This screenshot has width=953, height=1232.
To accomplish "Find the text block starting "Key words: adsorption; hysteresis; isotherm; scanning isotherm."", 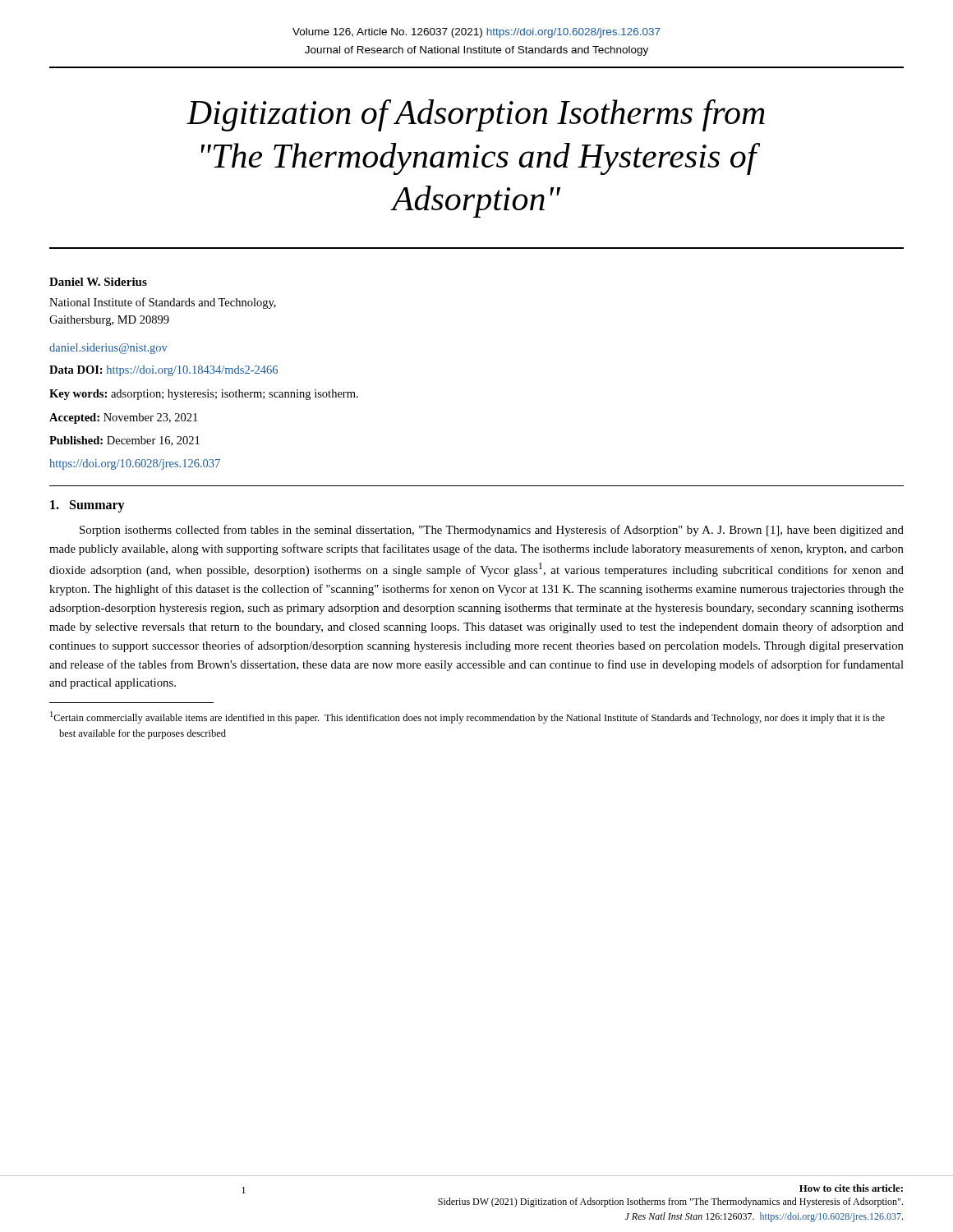I will [x=204, y=393].
